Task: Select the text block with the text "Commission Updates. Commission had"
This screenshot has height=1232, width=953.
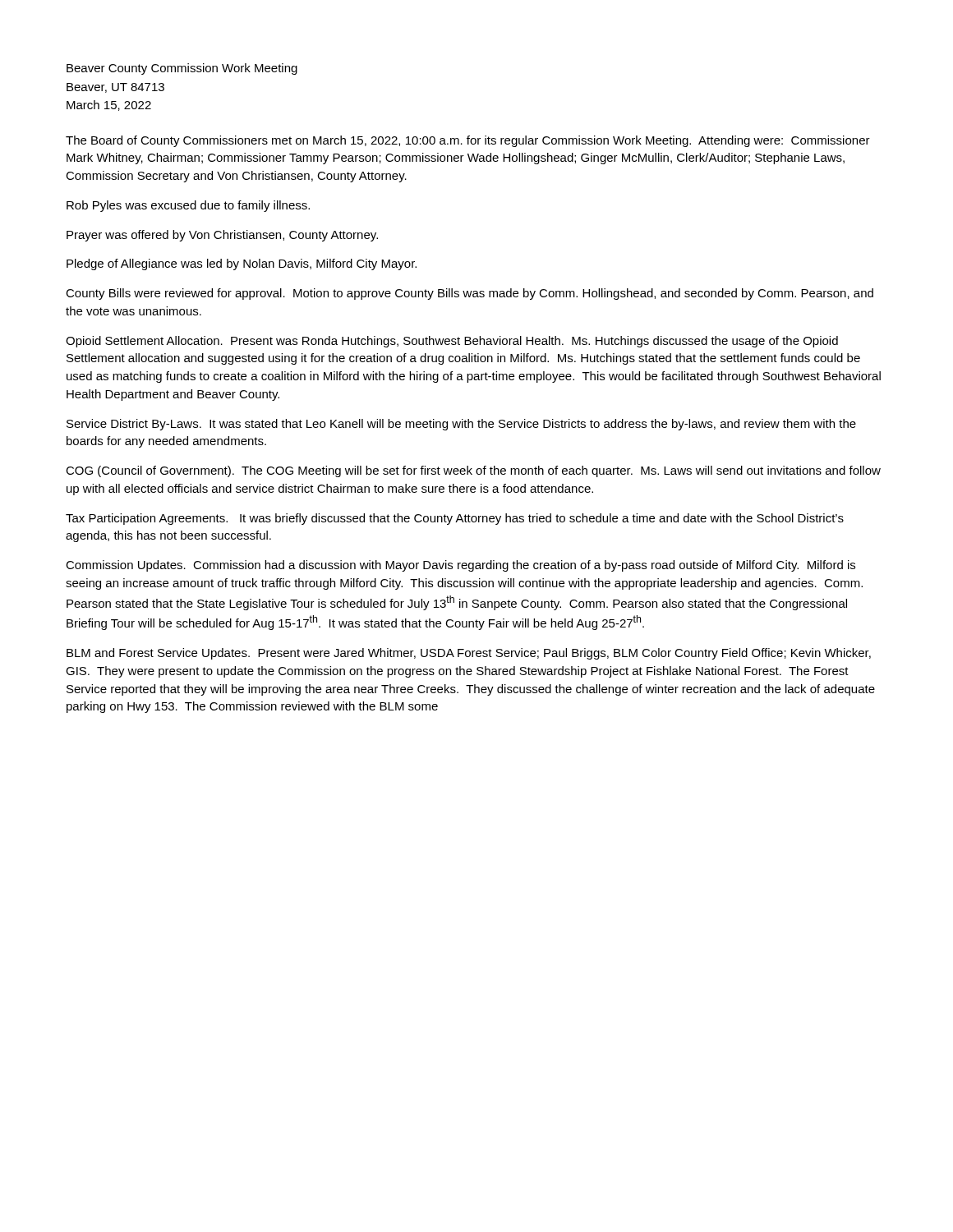Action: tap(465, 594)
